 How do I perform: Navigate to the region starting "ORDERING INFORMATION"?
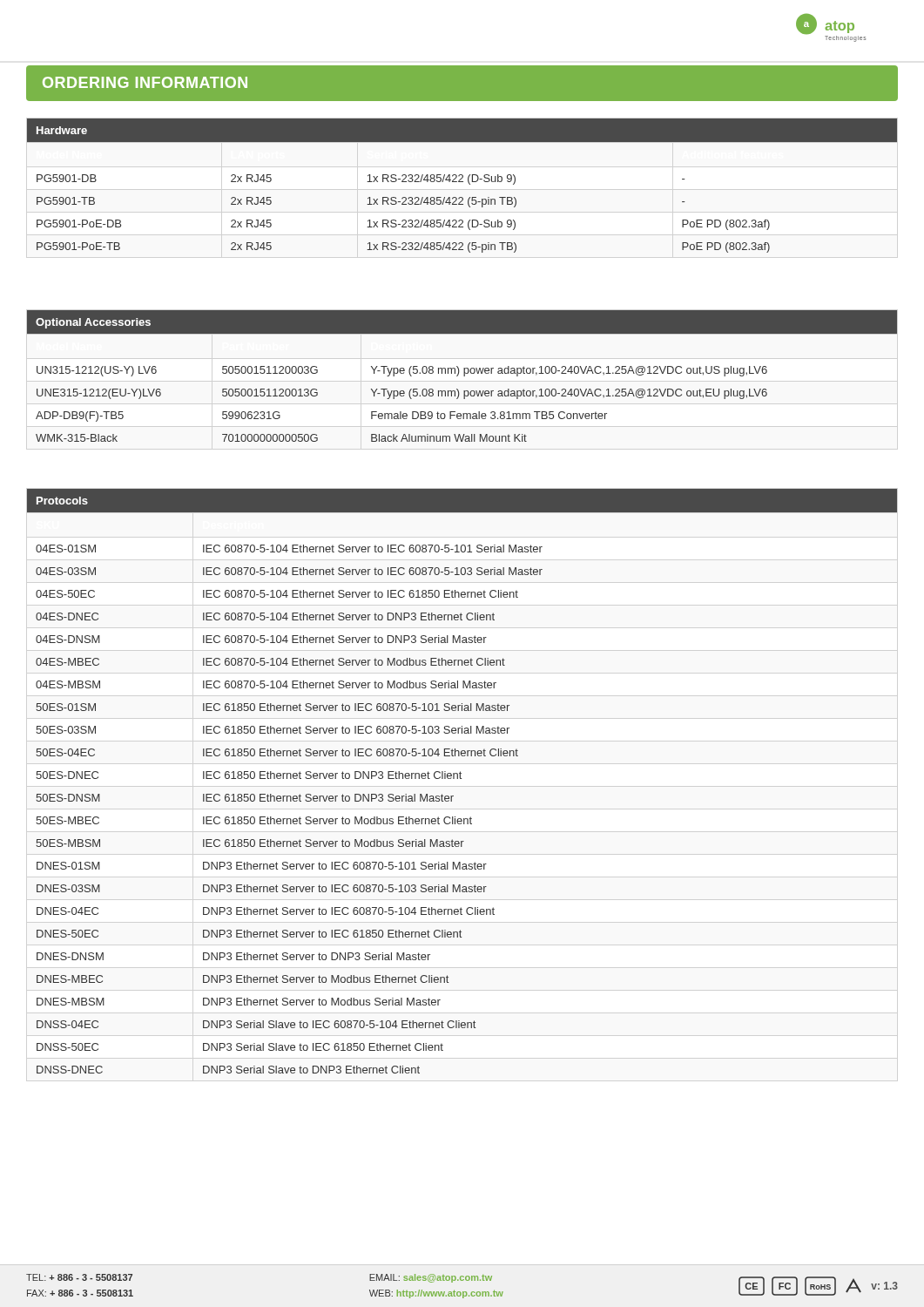point(145,83)
